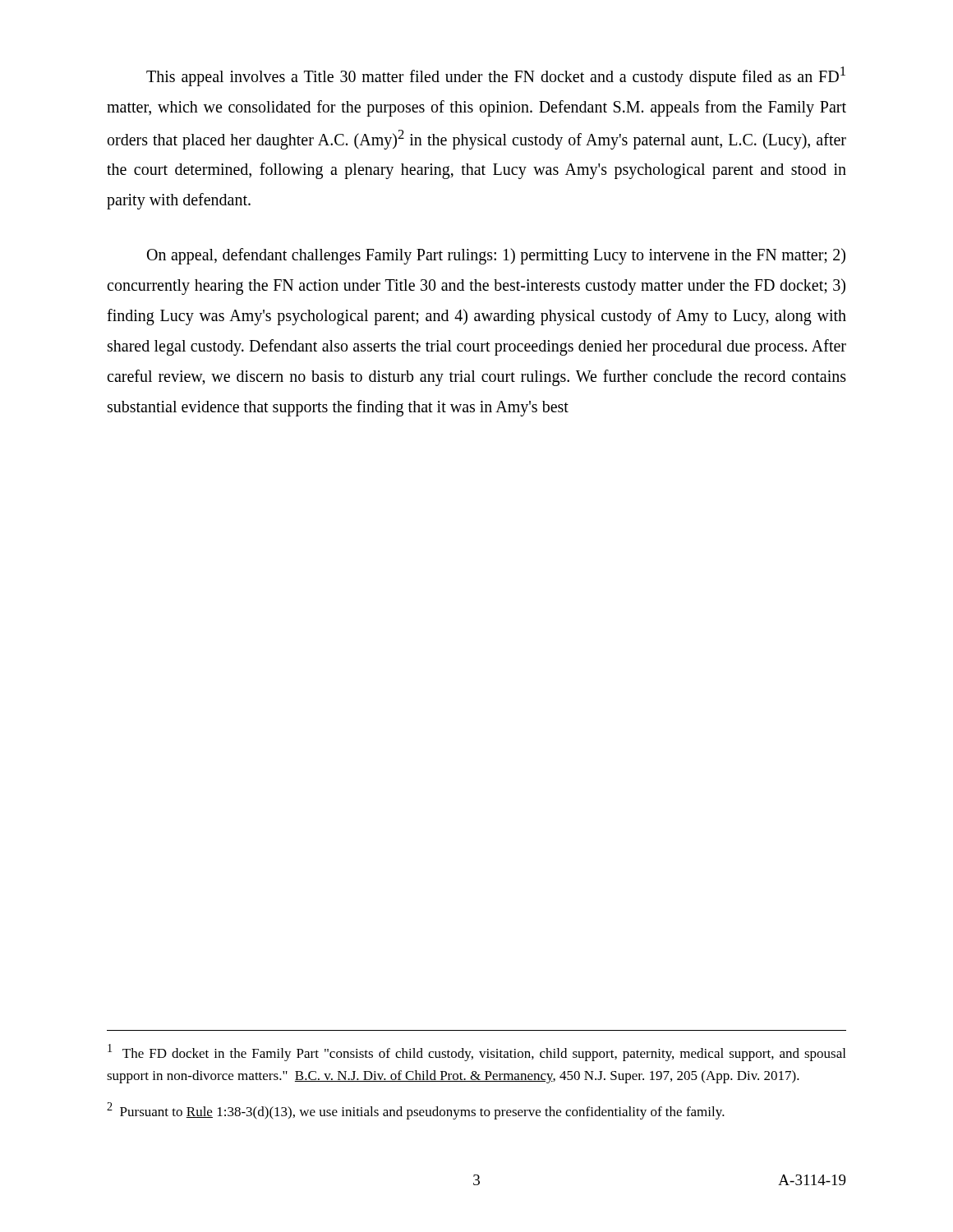The image size is (953, 1232).
Task: Where is the passage that starts "This appeal involves a Title 30"?
Action: (x=476, y=136)
